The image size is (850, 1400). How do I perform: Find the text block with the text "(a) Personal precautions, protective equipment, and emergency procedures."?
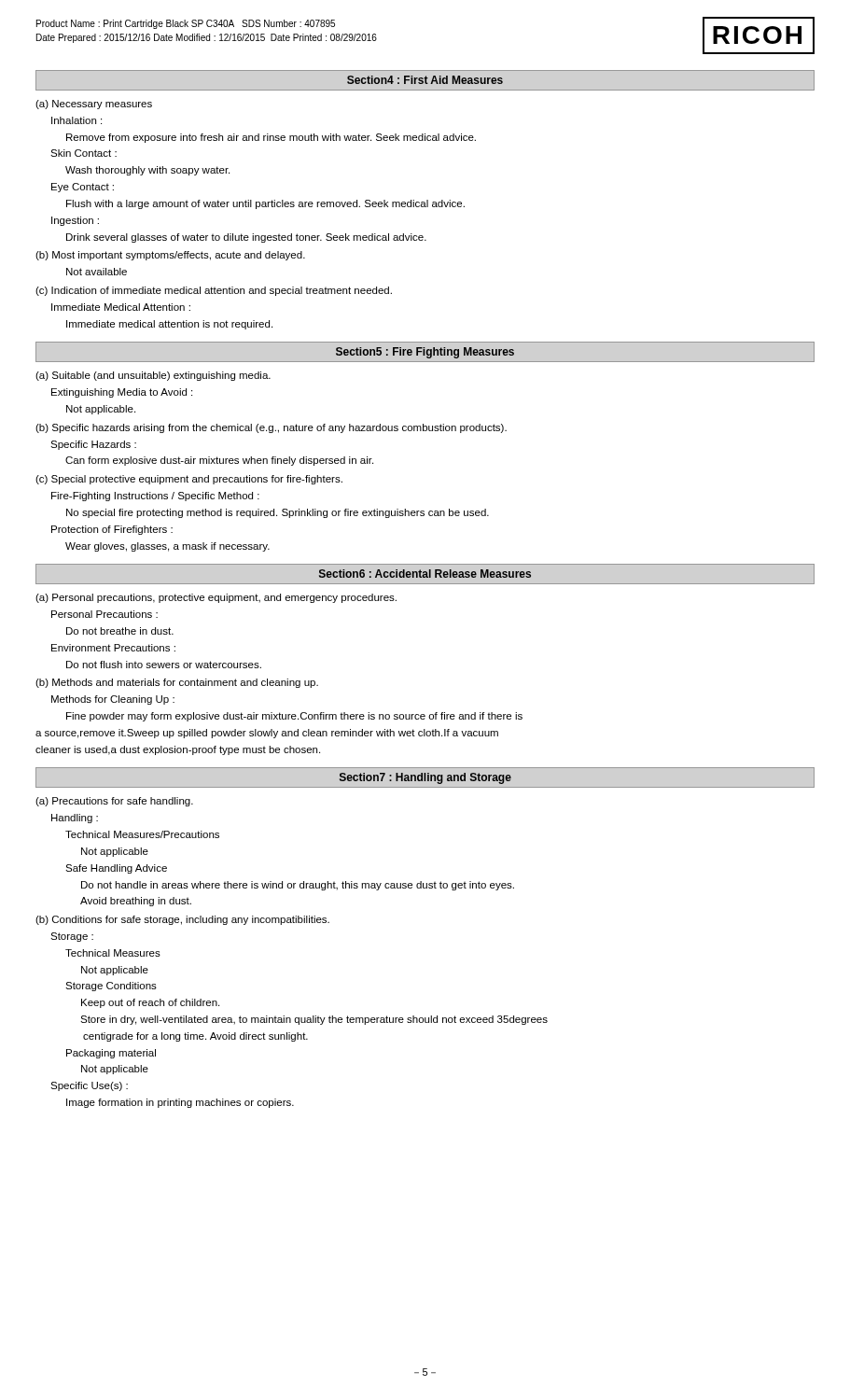(x=216, y=598)
